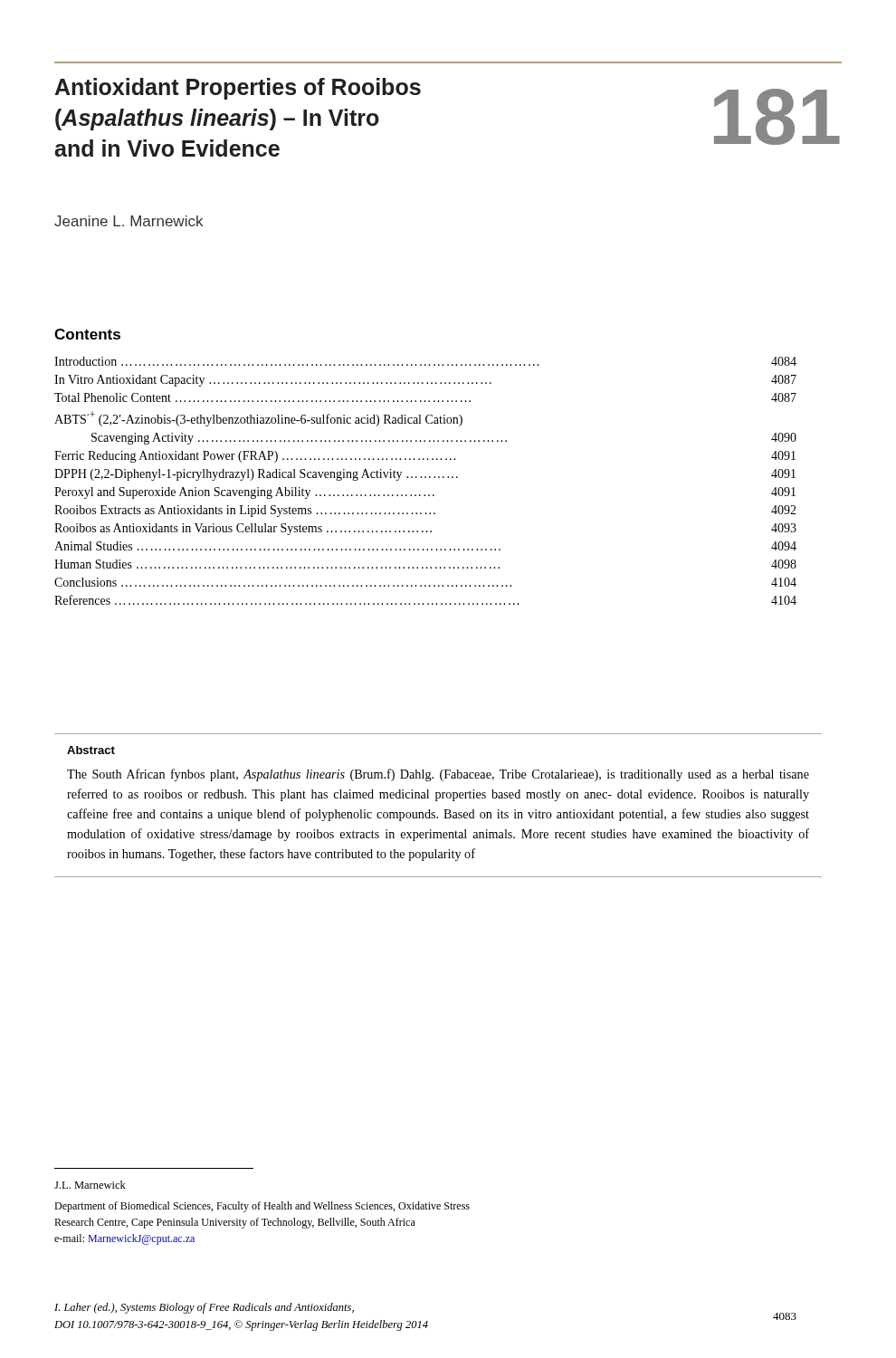Locate the region starting "Animal Studies ……………………………………………………………………… 4094"
896x1358 pixels.
pyautogui.click(x=425, y=547)
